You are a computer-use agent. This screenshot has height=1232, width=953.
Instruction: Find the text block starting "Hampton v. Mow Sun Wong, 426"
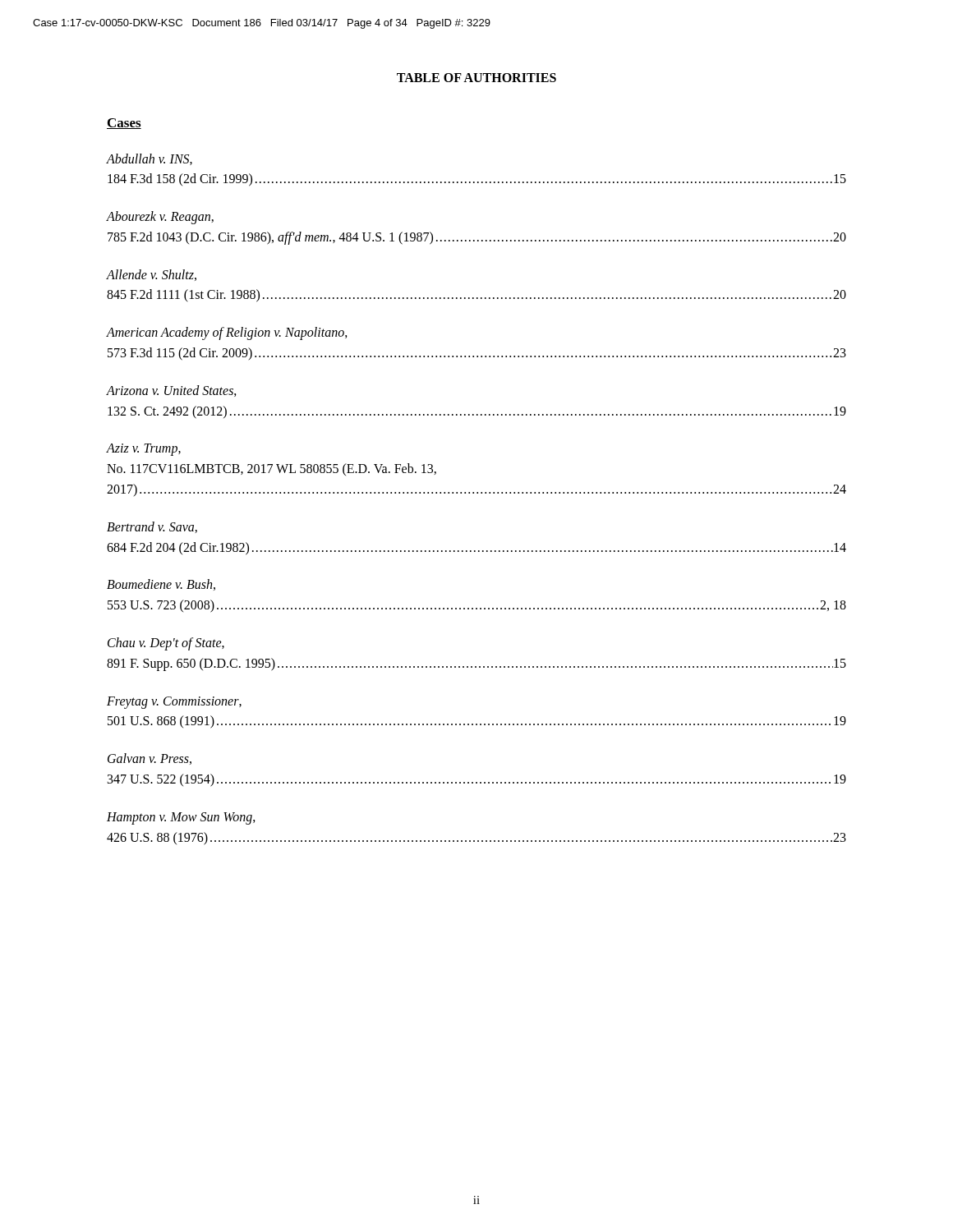point(476,829)
